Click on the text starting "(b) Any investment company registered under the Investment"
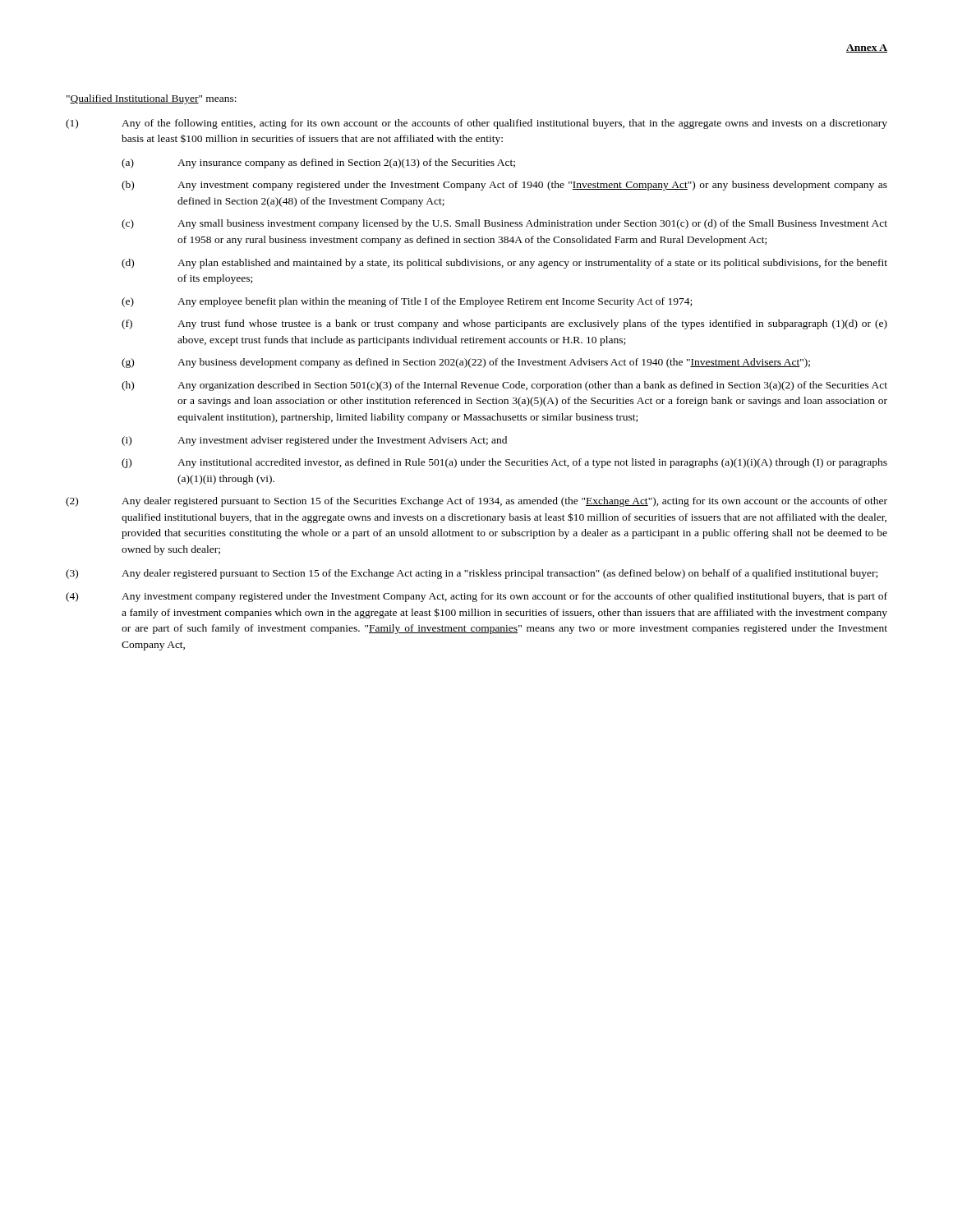Screen dimensions: 1232x953 (x=504, y=193)
